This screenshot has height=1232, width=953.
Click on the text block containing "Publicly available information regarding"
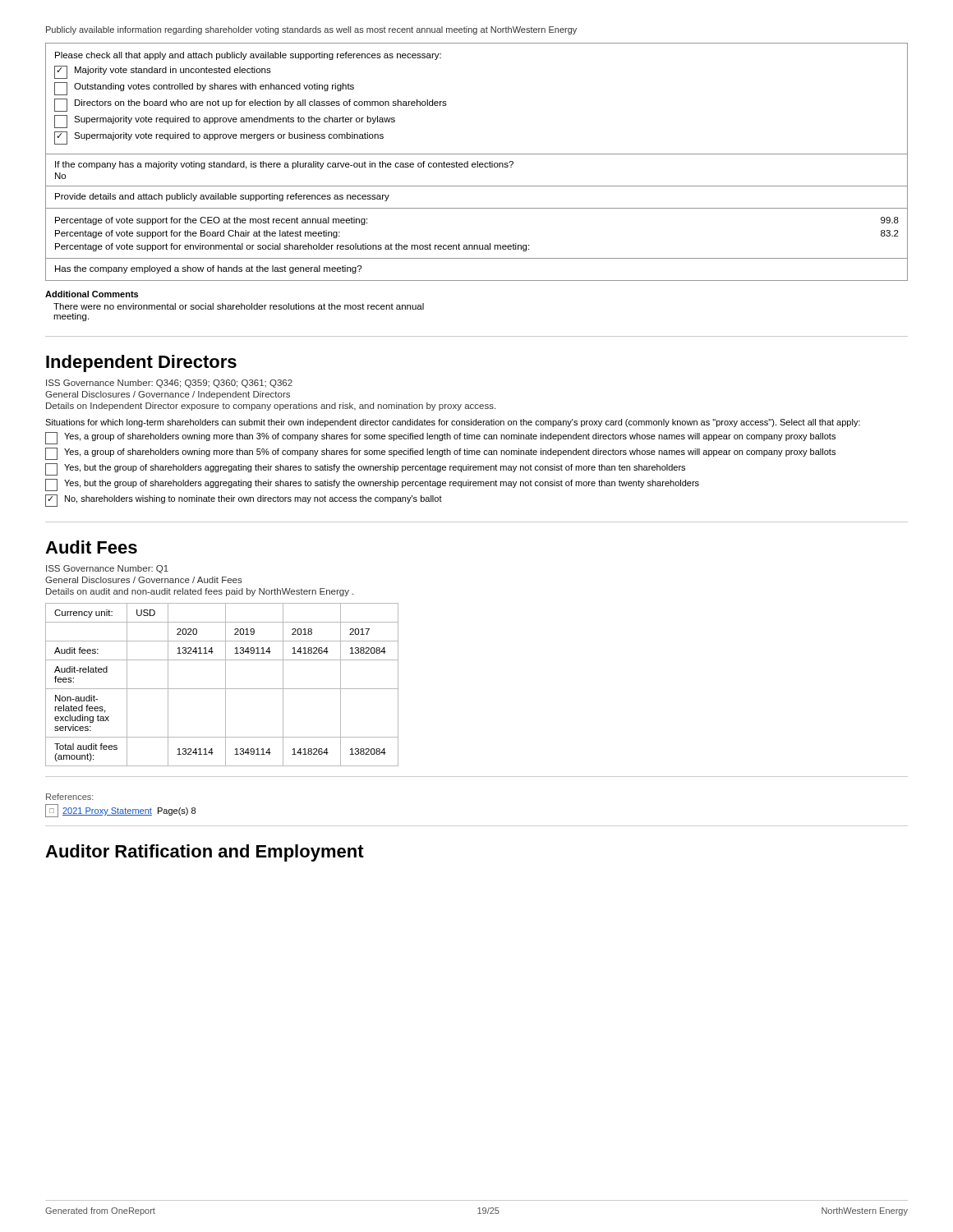(311, 30)
